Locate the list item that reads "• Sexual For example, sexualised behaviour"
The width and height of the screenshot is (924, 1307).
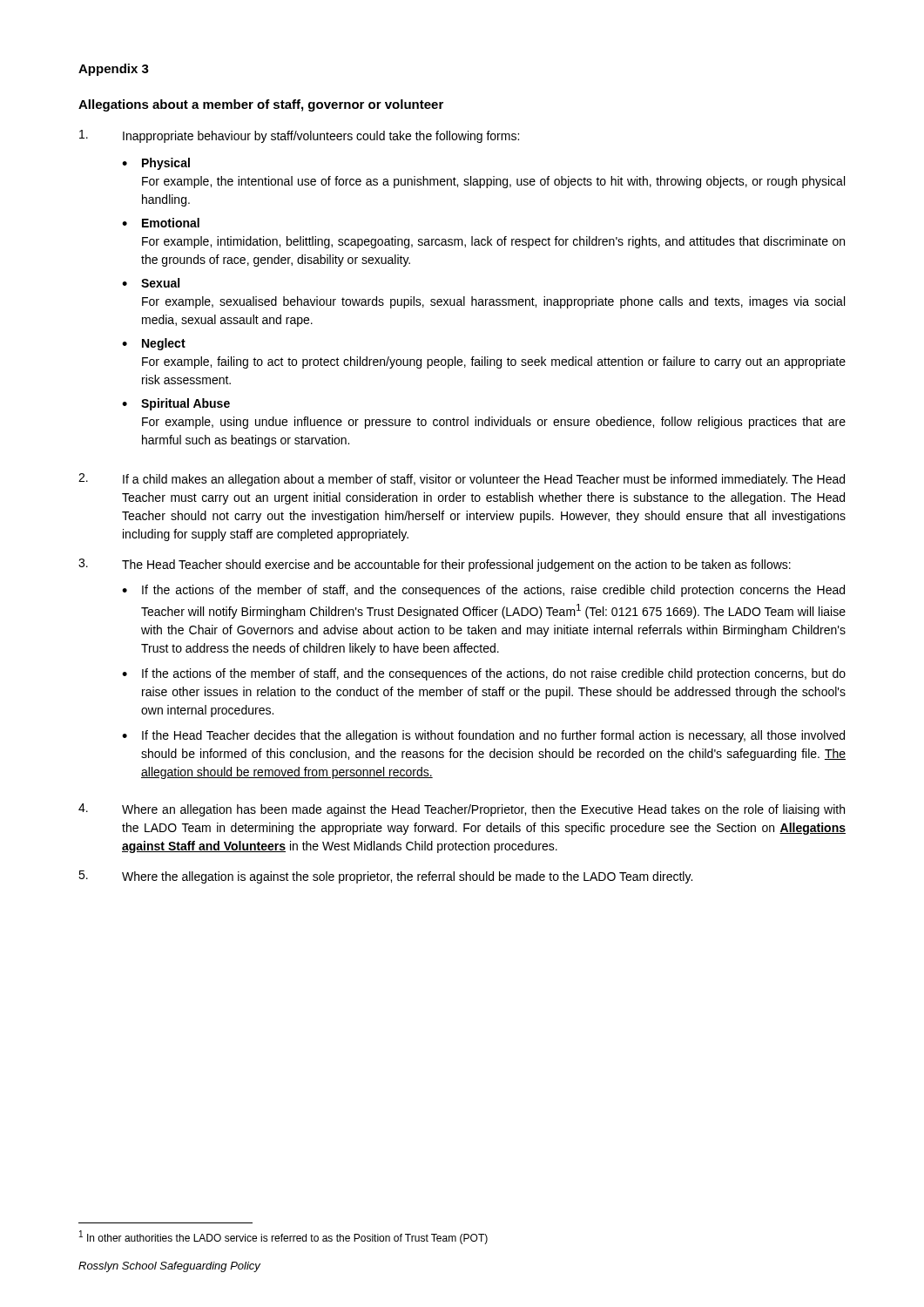click(484, 302)
